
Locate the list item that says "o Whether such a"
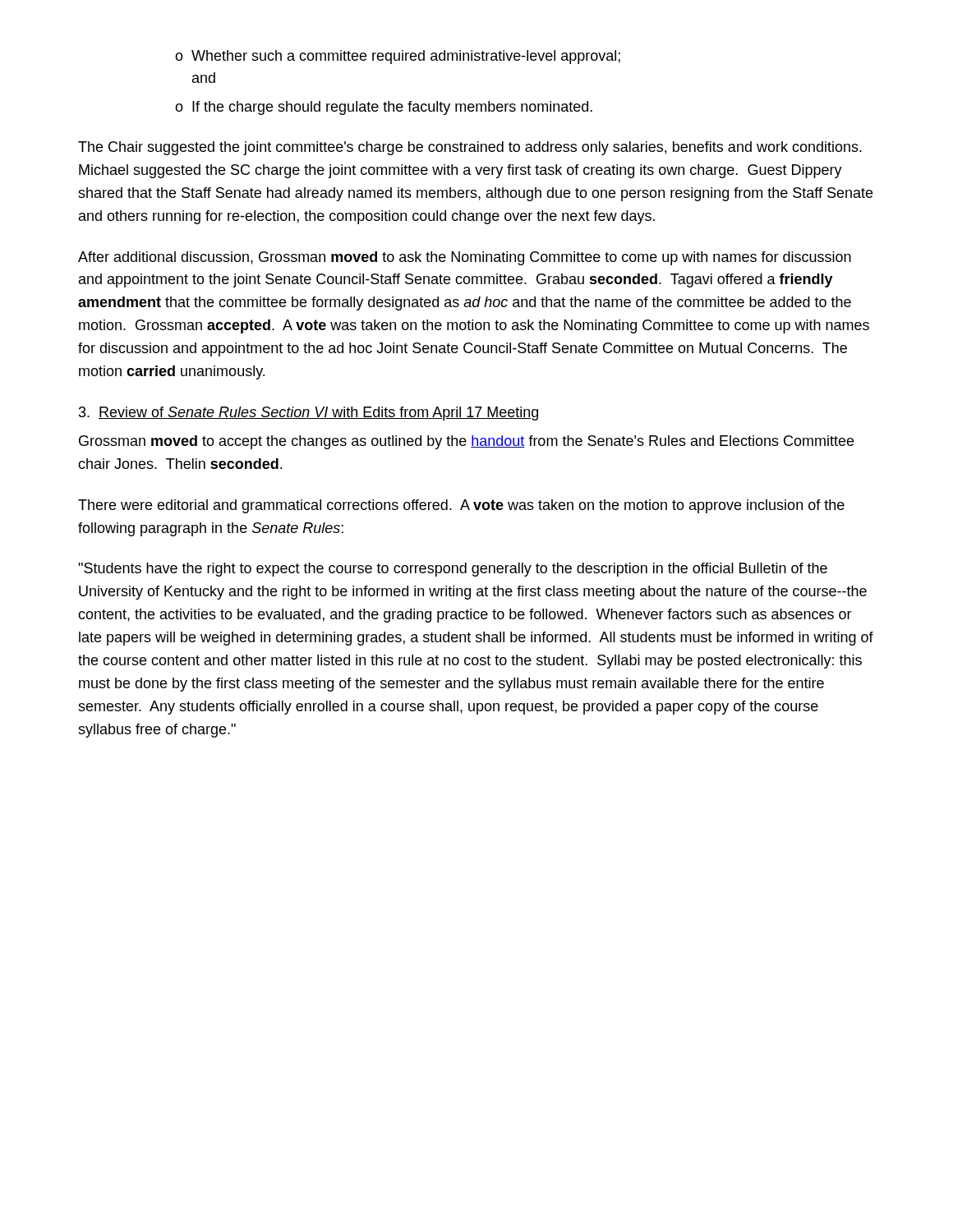[x=509, y=67]
